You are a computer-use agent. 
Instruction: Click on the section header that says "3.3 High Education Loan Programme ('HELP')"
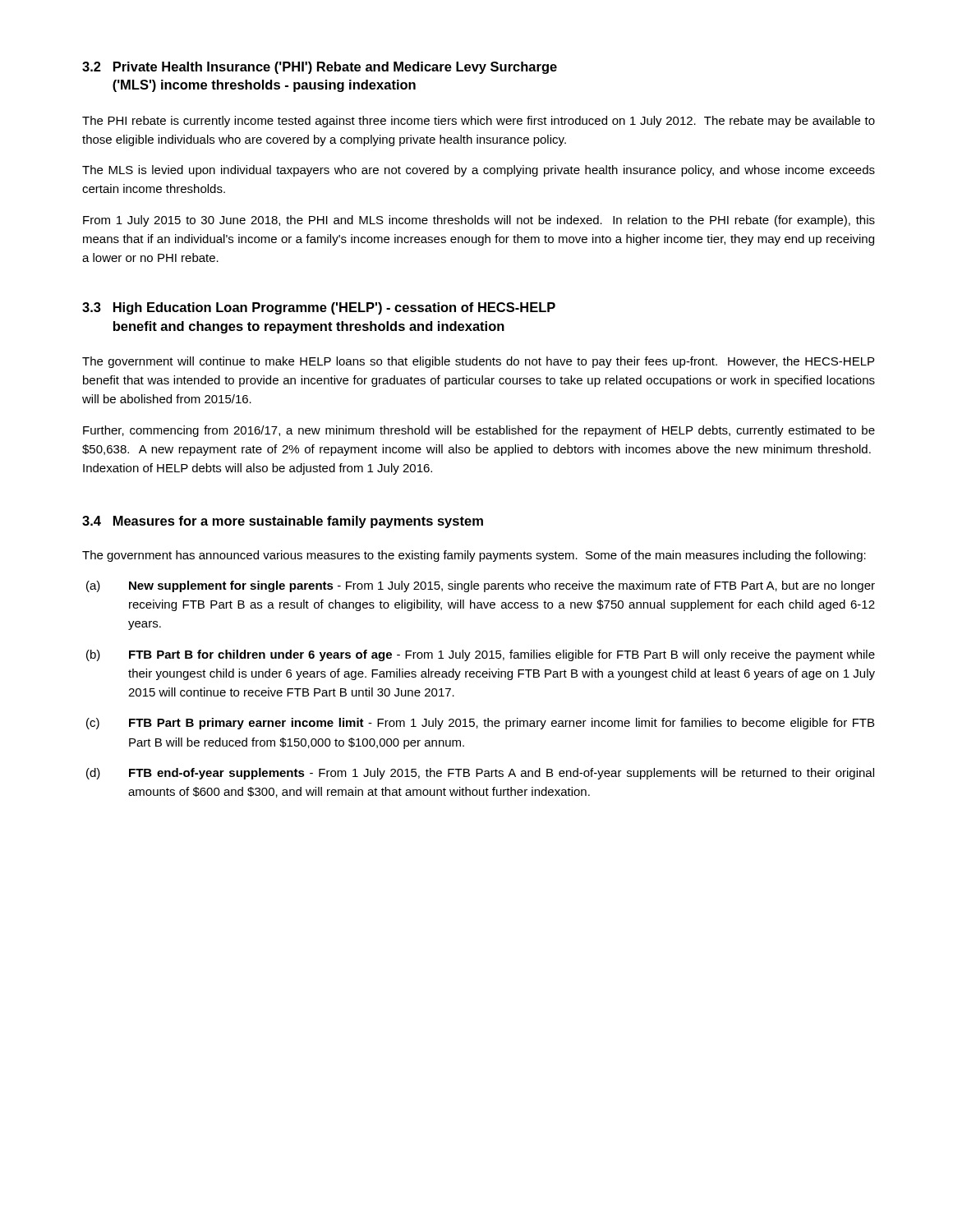point(319,317)
